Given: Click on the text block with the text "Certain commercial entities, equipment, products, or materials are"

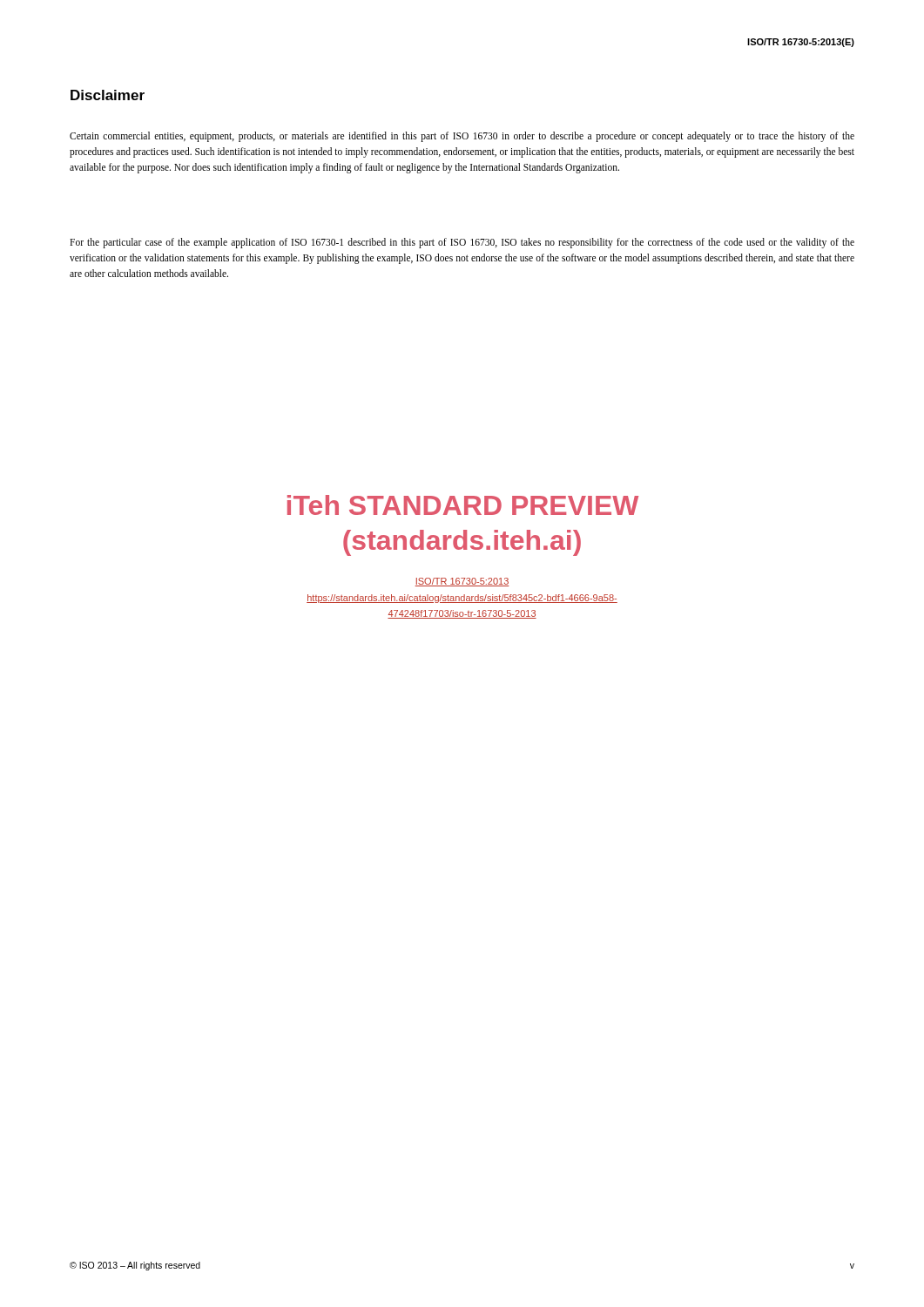Looking at the screenshot, I should click(462, 151).
